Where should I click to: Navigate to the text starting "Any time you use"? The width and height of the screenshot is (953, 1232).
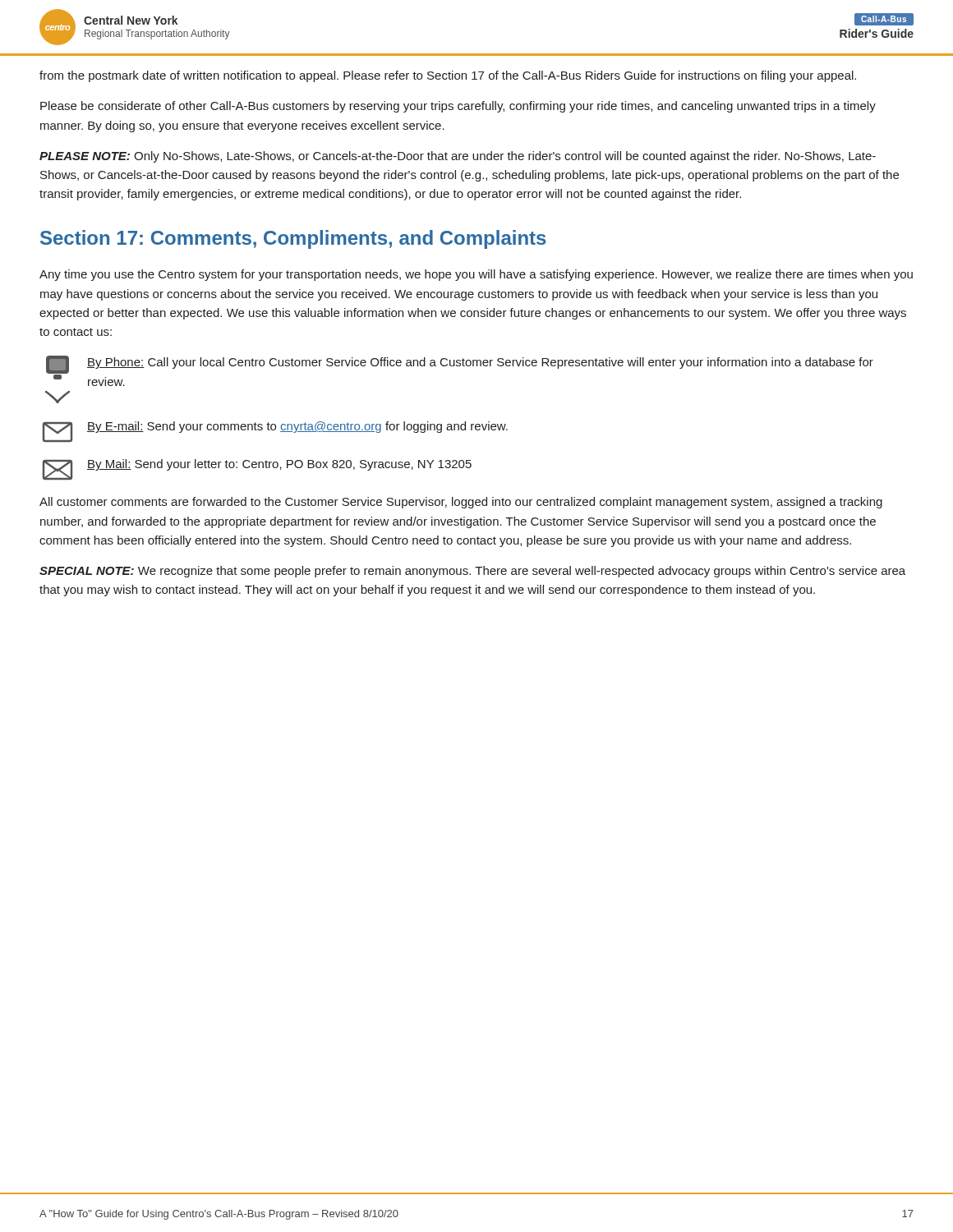(x=476, y=303)
